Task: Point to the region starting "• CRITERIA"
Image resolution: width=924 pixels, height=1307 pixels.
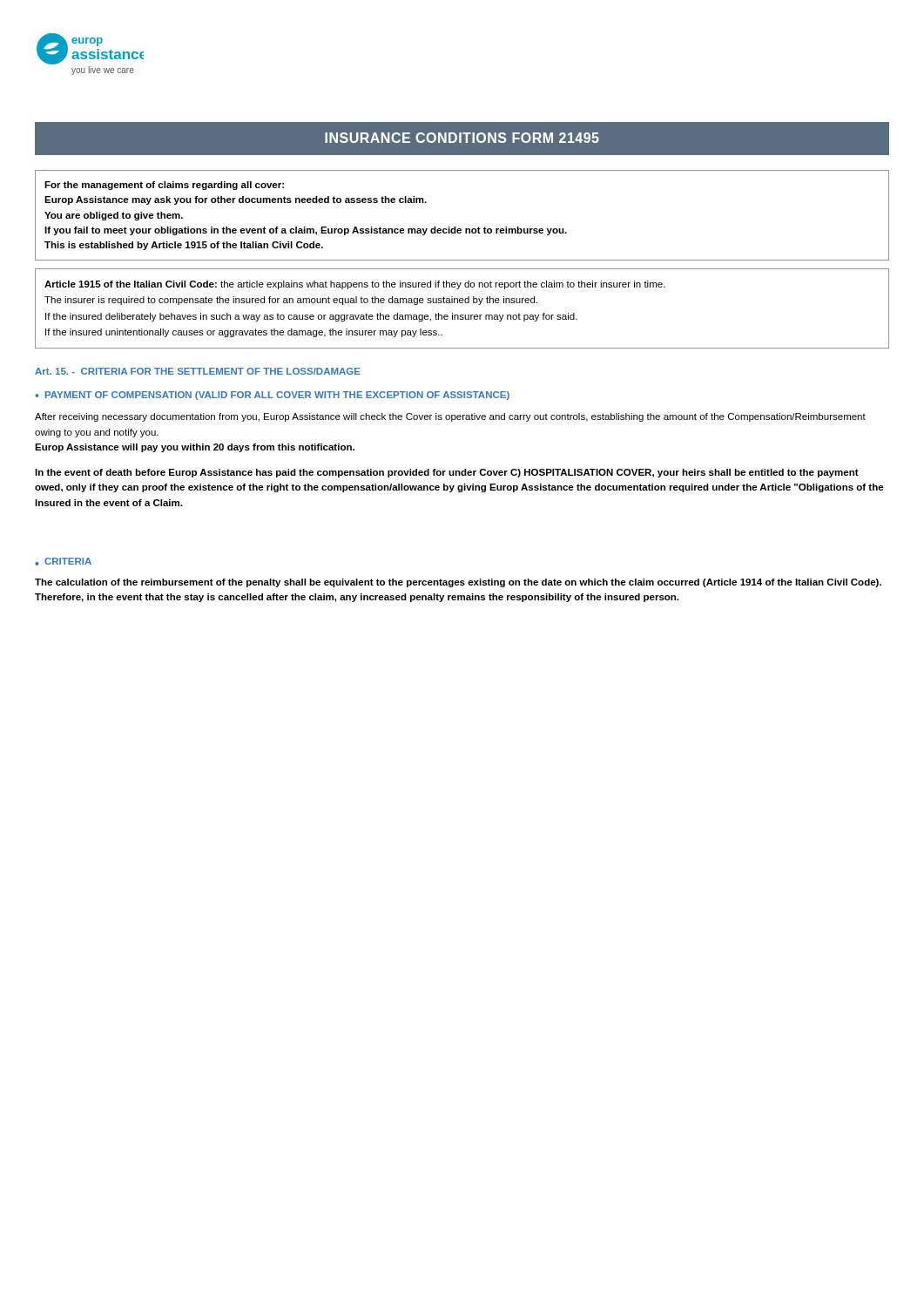Action: pyautogui.click(x=63, y=562)
